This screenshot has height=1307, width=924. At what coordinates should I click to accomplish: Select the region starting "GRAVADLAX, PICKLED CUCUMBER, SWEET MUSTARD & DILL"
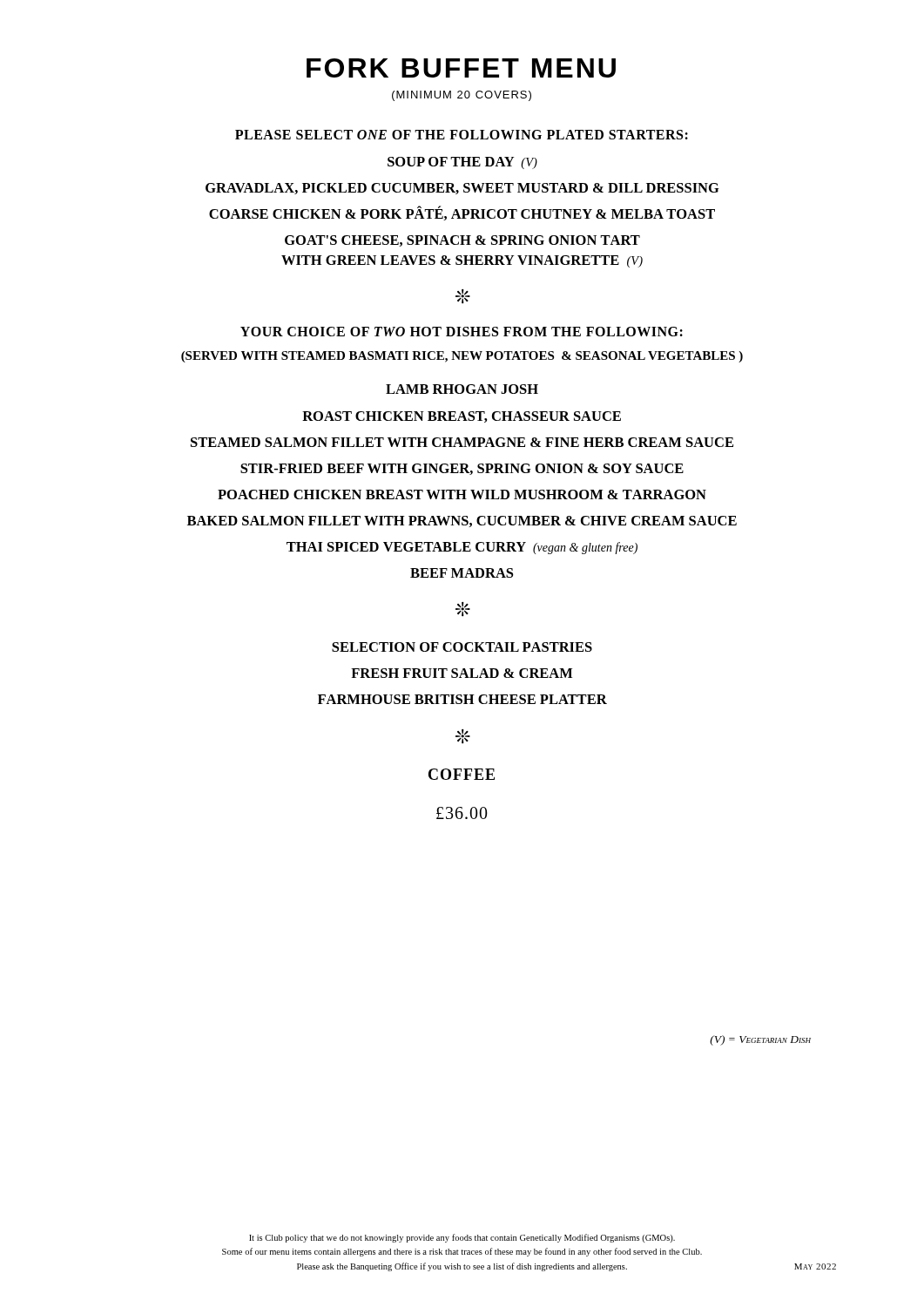[x=462, y=188]
